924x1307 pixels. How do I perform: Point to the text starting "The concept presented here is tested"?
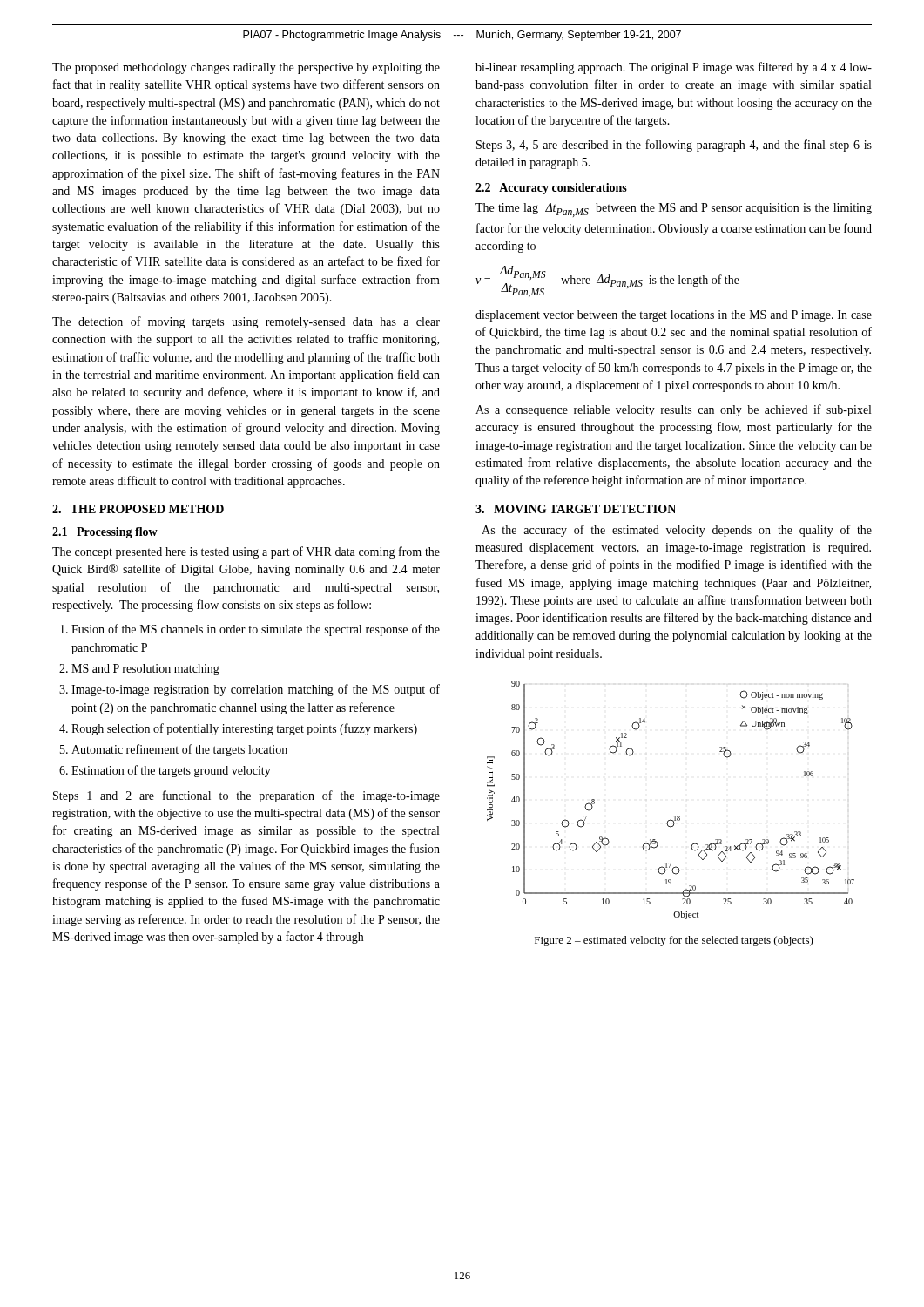(246, 579)
